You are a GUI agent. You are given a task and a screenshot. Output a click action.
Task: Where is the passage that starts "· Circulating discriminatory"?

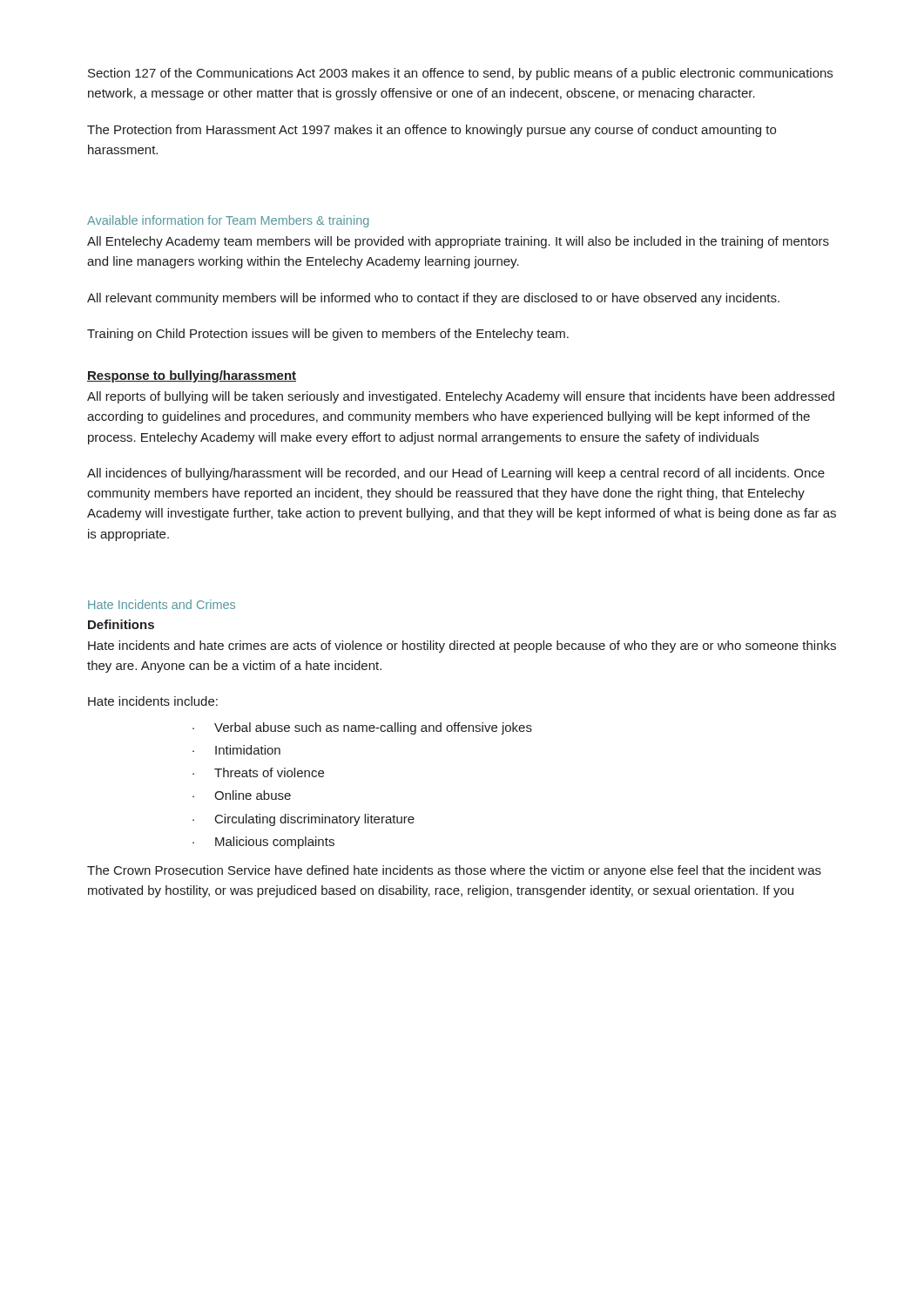(303, 818)
